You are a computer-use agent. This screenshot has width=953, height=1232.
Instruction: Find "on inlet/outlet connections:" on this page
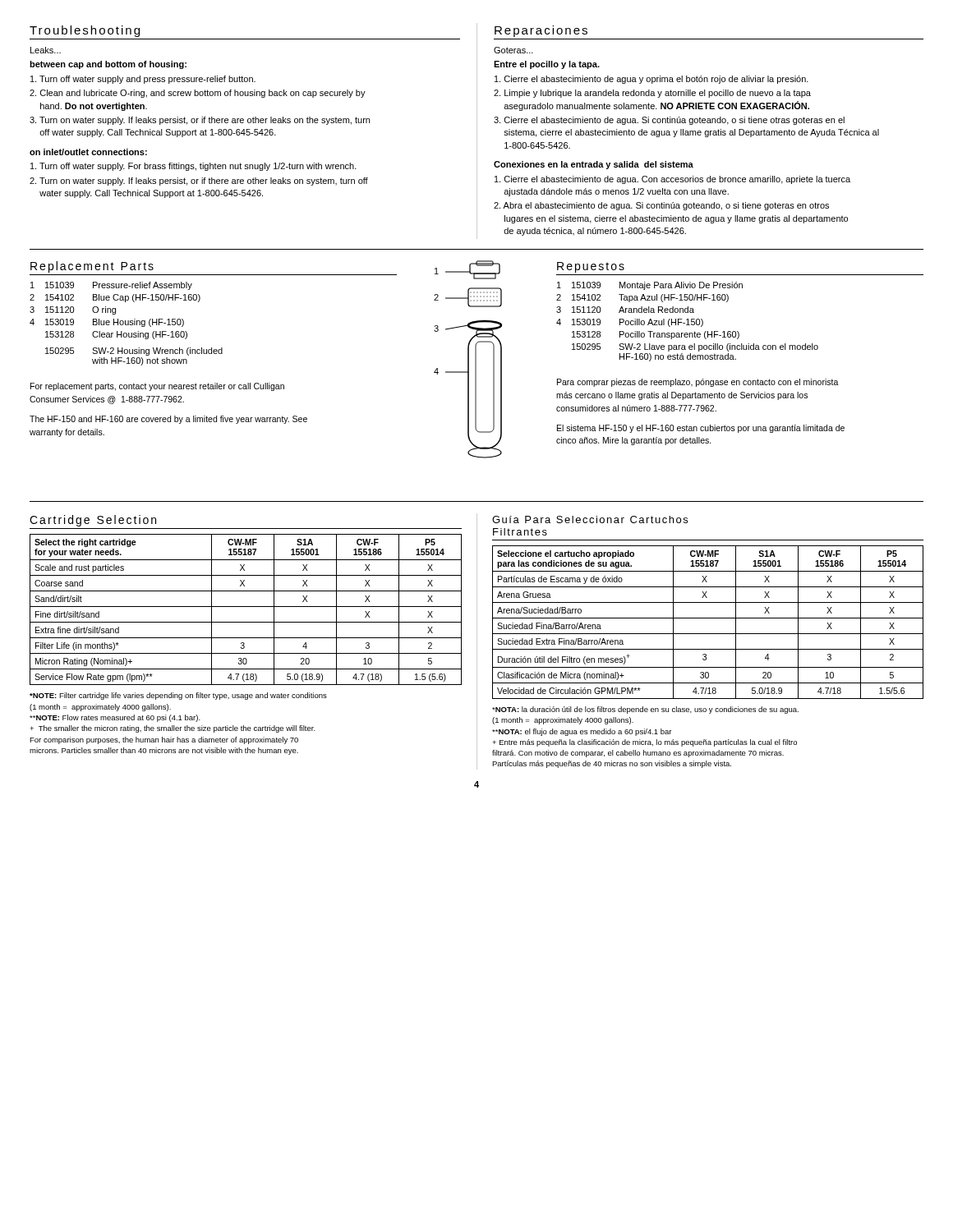[x=245, y=152]
